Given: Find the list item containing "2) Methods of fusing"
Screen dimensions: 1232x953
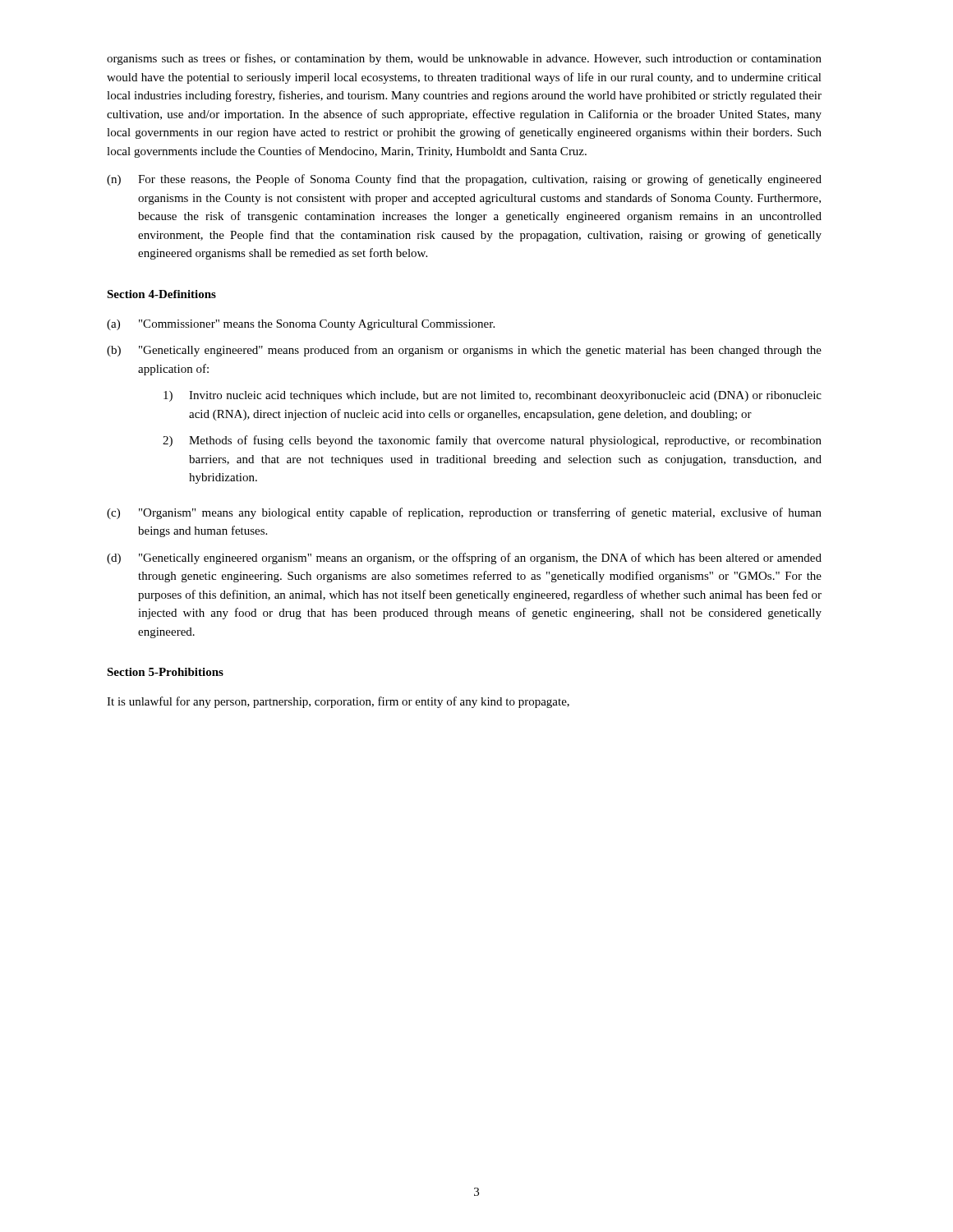Looking at the screenshot, I should point(492,459).
